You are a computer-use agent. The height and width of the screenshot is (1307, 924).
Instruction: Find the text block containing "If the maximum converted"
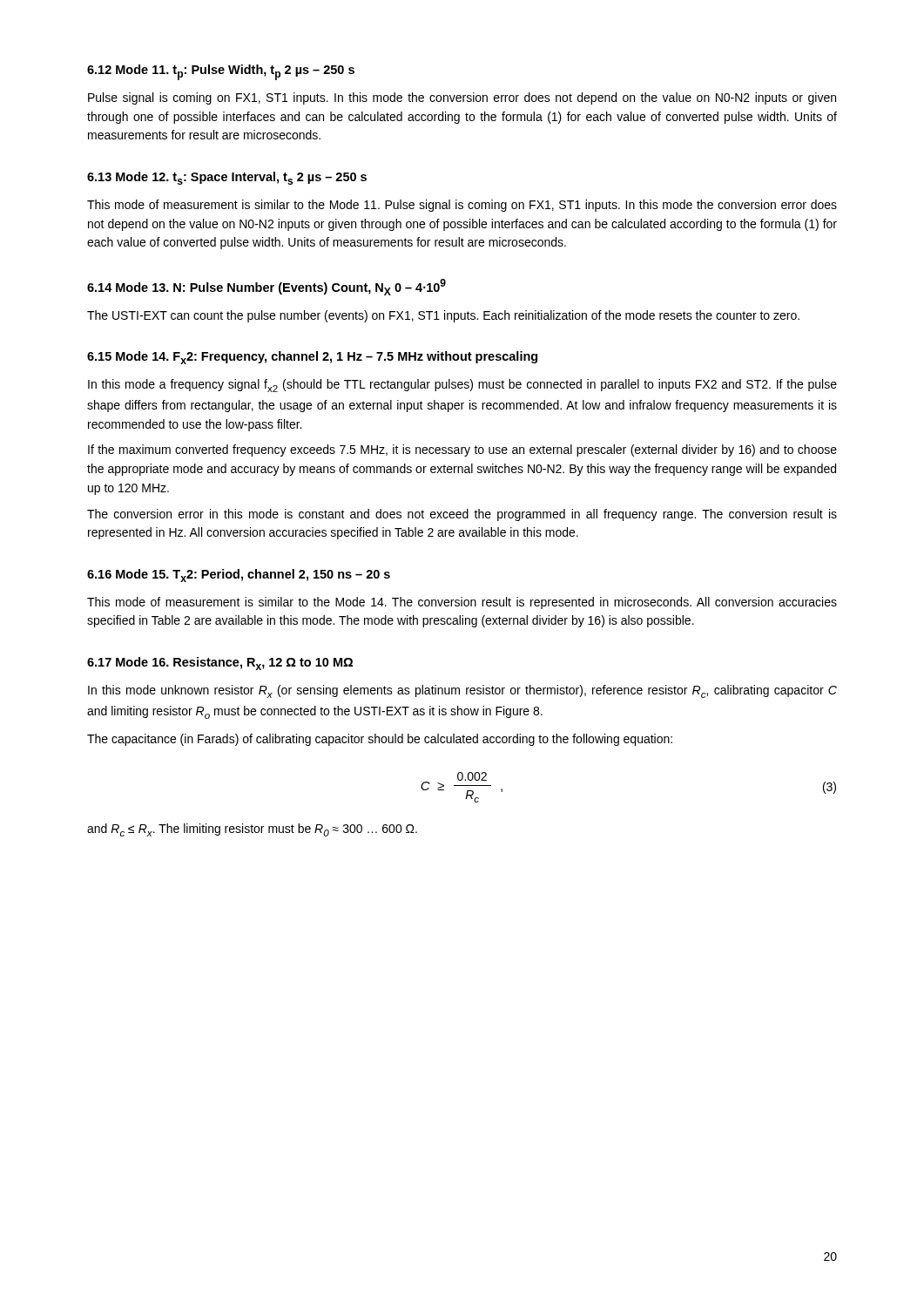pos(462,469)
